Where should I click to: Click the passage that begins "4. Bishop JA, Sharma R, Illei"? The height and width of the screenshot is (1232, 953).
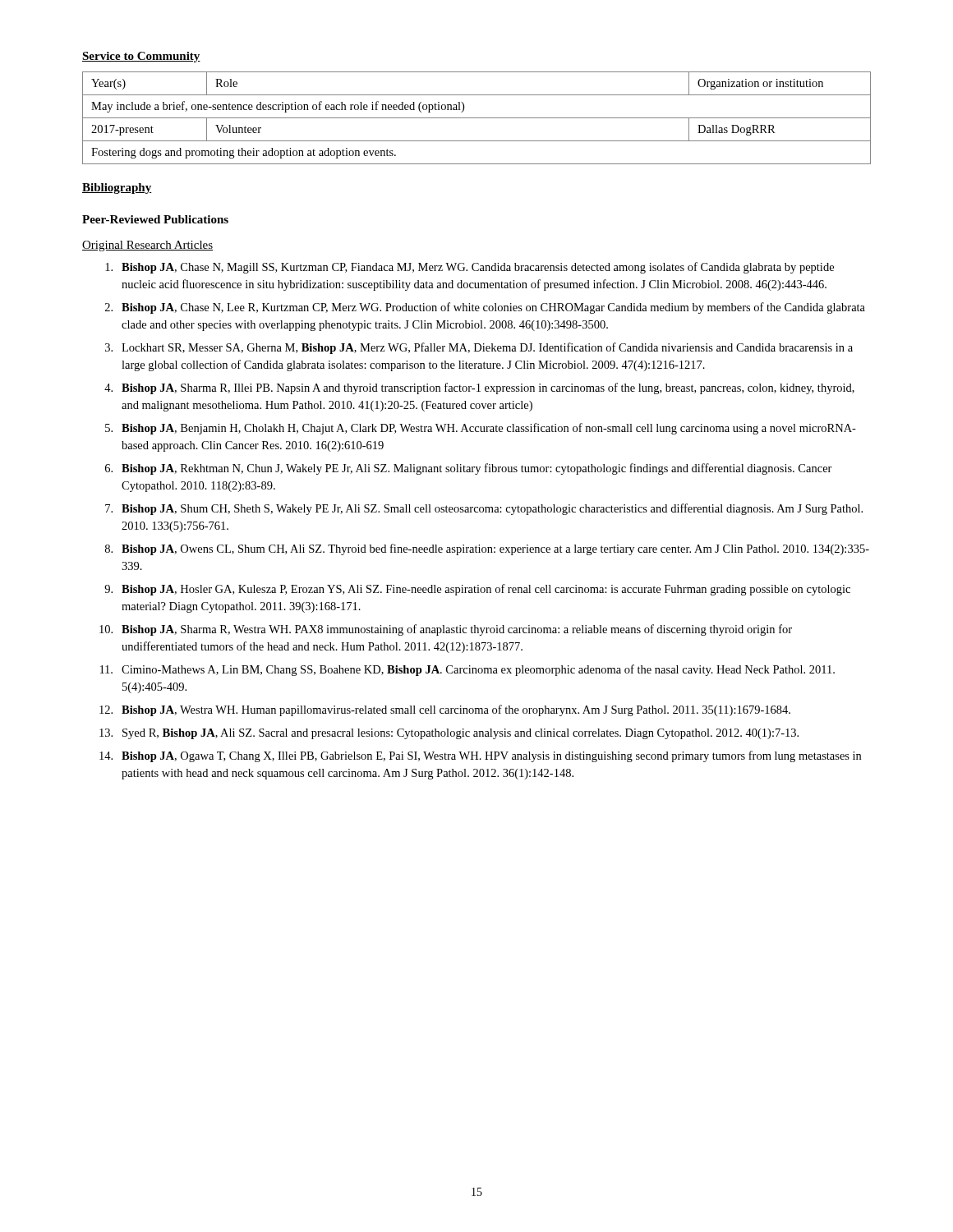(476, 397)
